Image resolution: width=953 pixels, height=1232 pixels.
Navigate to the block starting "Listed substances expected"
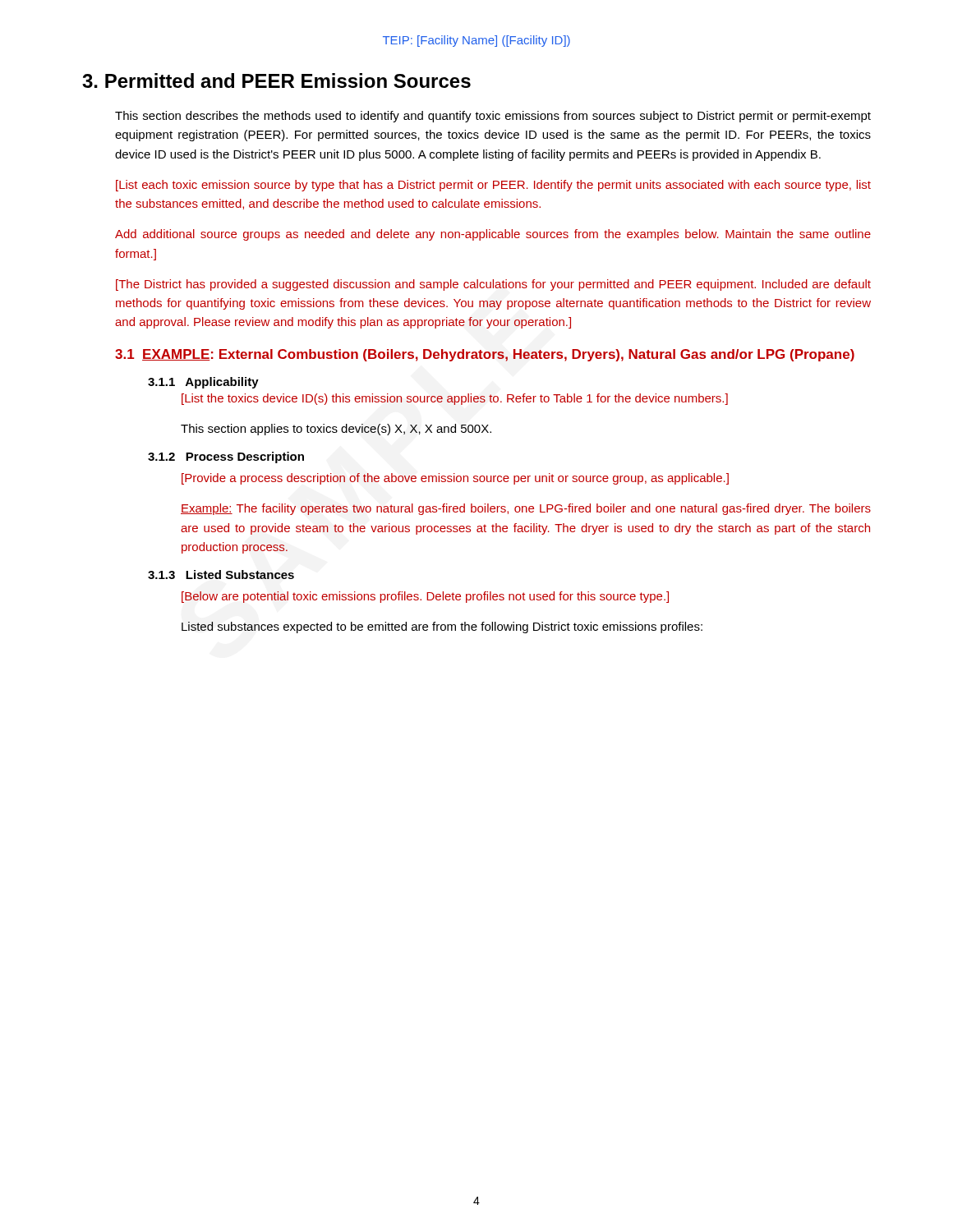click(442, 626)
